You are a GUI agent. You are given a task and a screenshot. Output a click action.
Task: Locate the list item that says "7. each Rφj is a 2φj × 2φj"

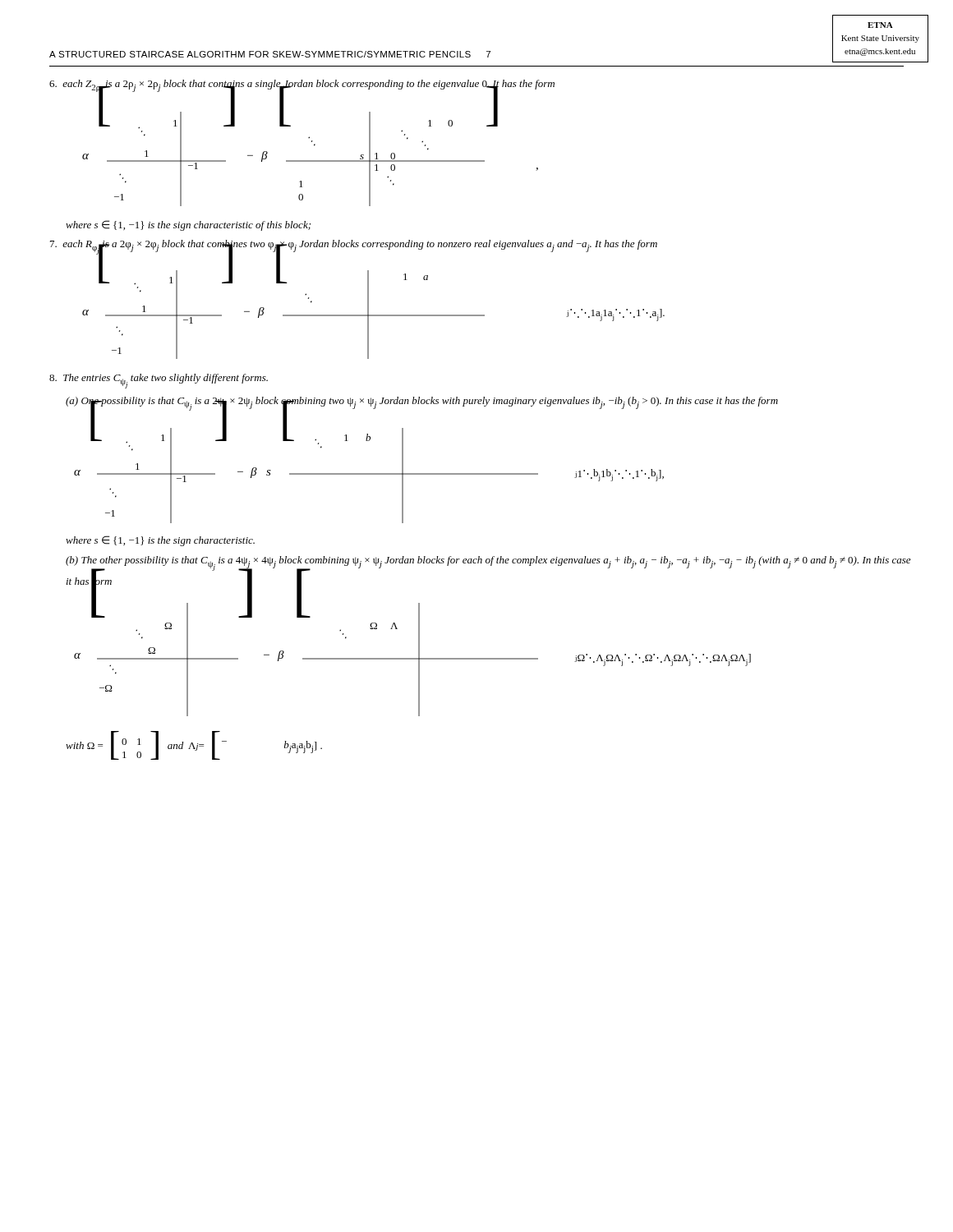[353, 246]
